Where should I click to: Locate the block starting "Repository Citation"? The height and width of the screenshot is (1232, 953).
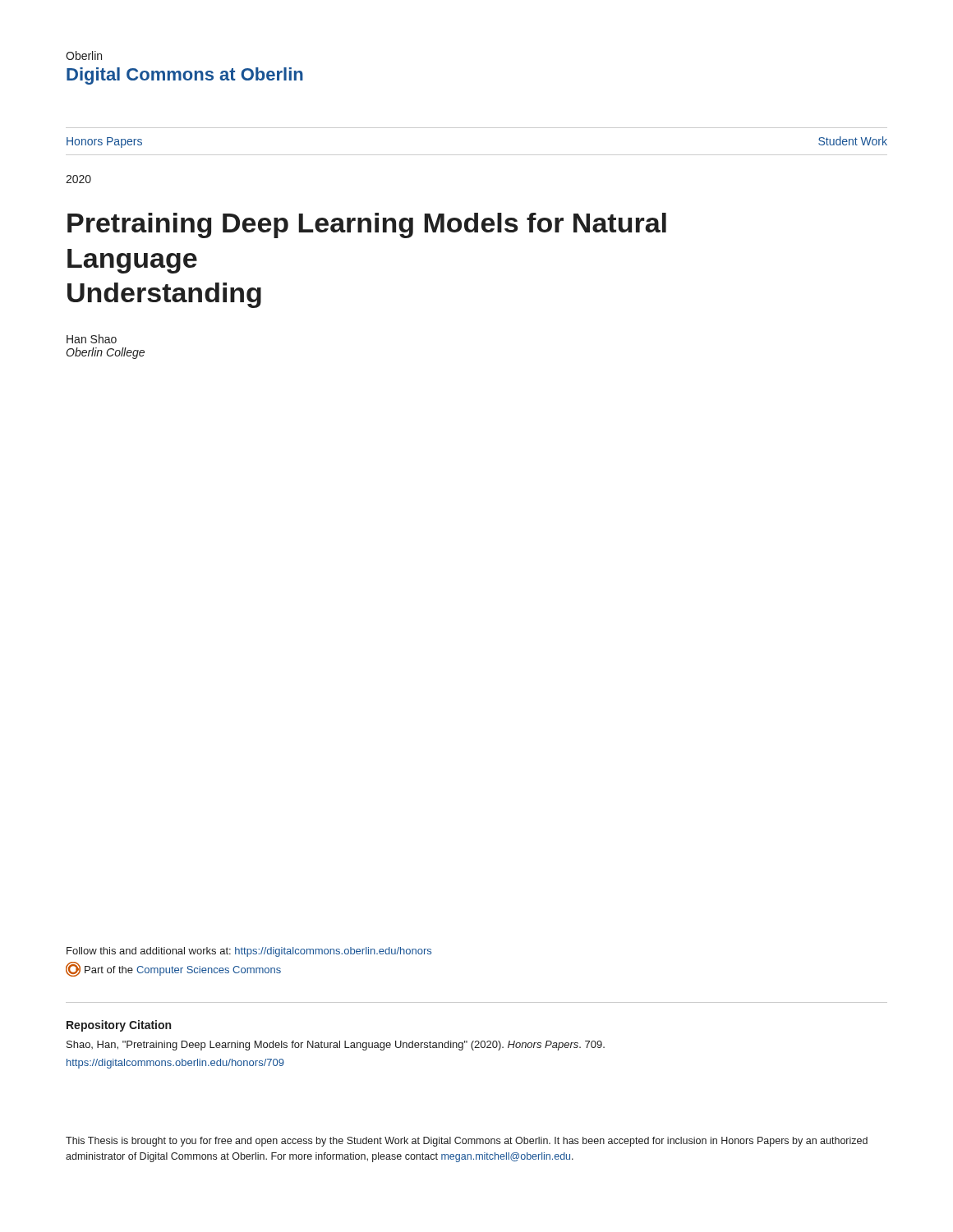point(119,1025)
